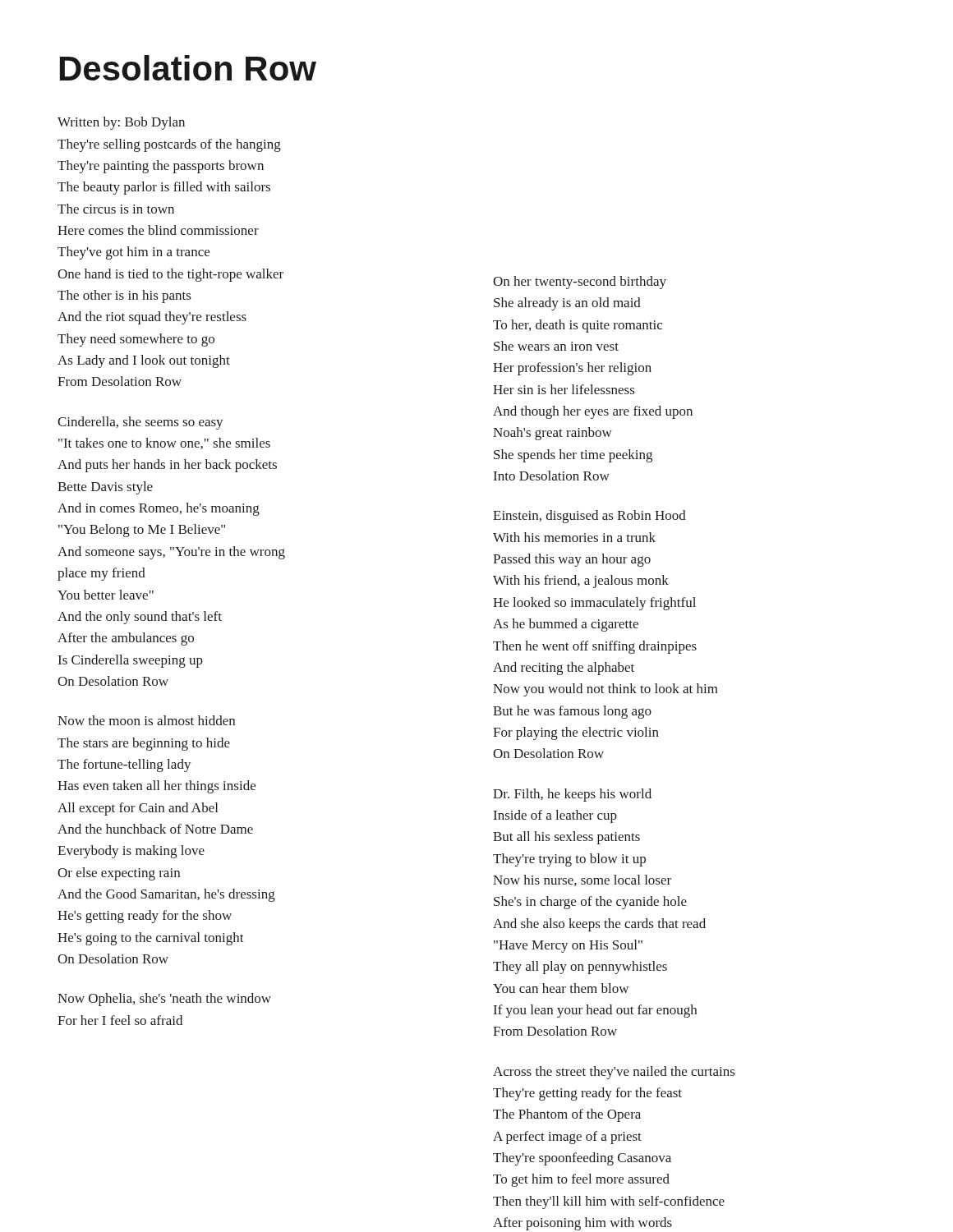Viewport: 953px width, 1232px height.
Task: Select the text block that reads "Across the street they've nailed the"
Action: [614, 1073]
